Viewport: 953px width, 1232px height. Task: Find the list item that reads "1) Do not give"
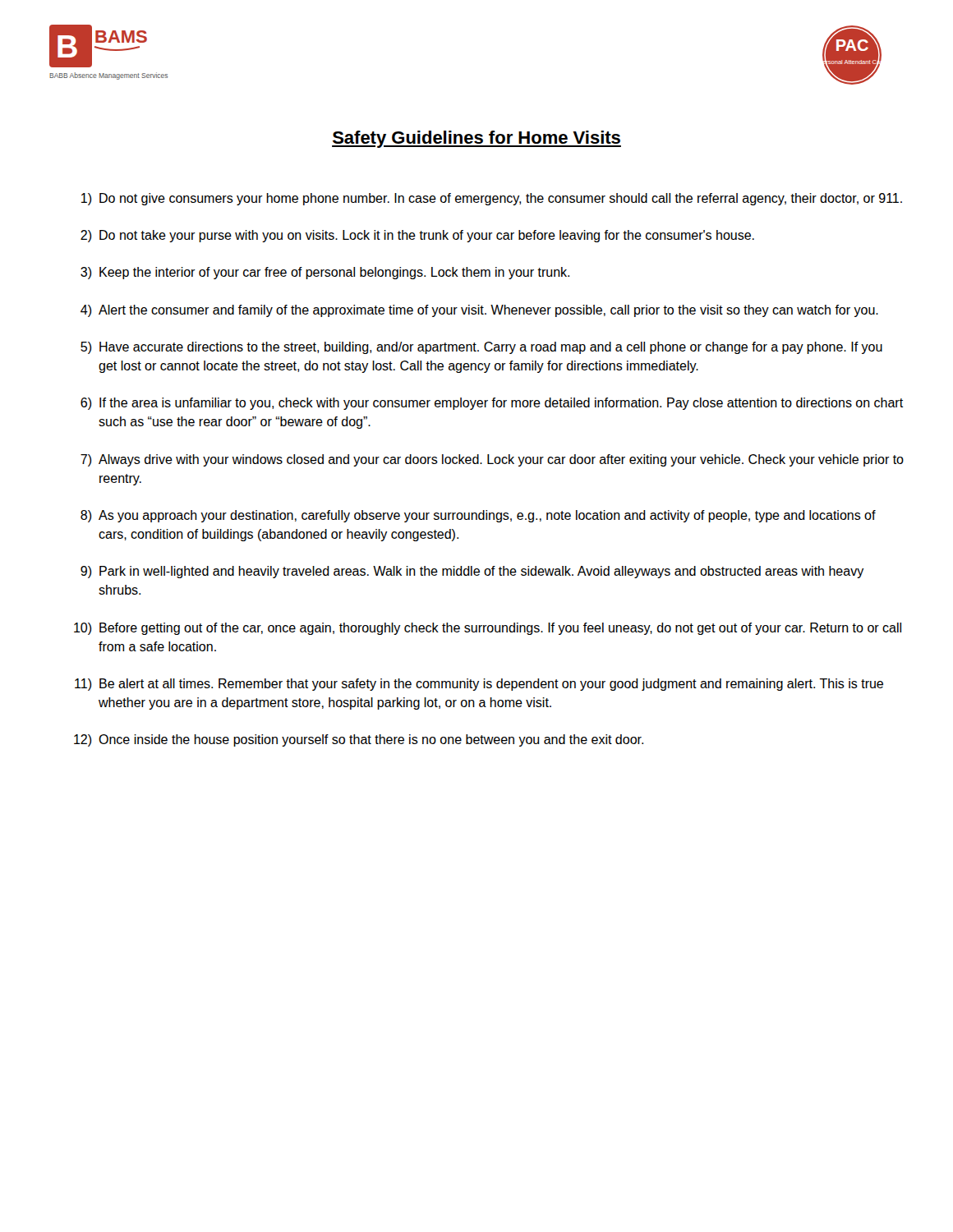coord(476,198)
